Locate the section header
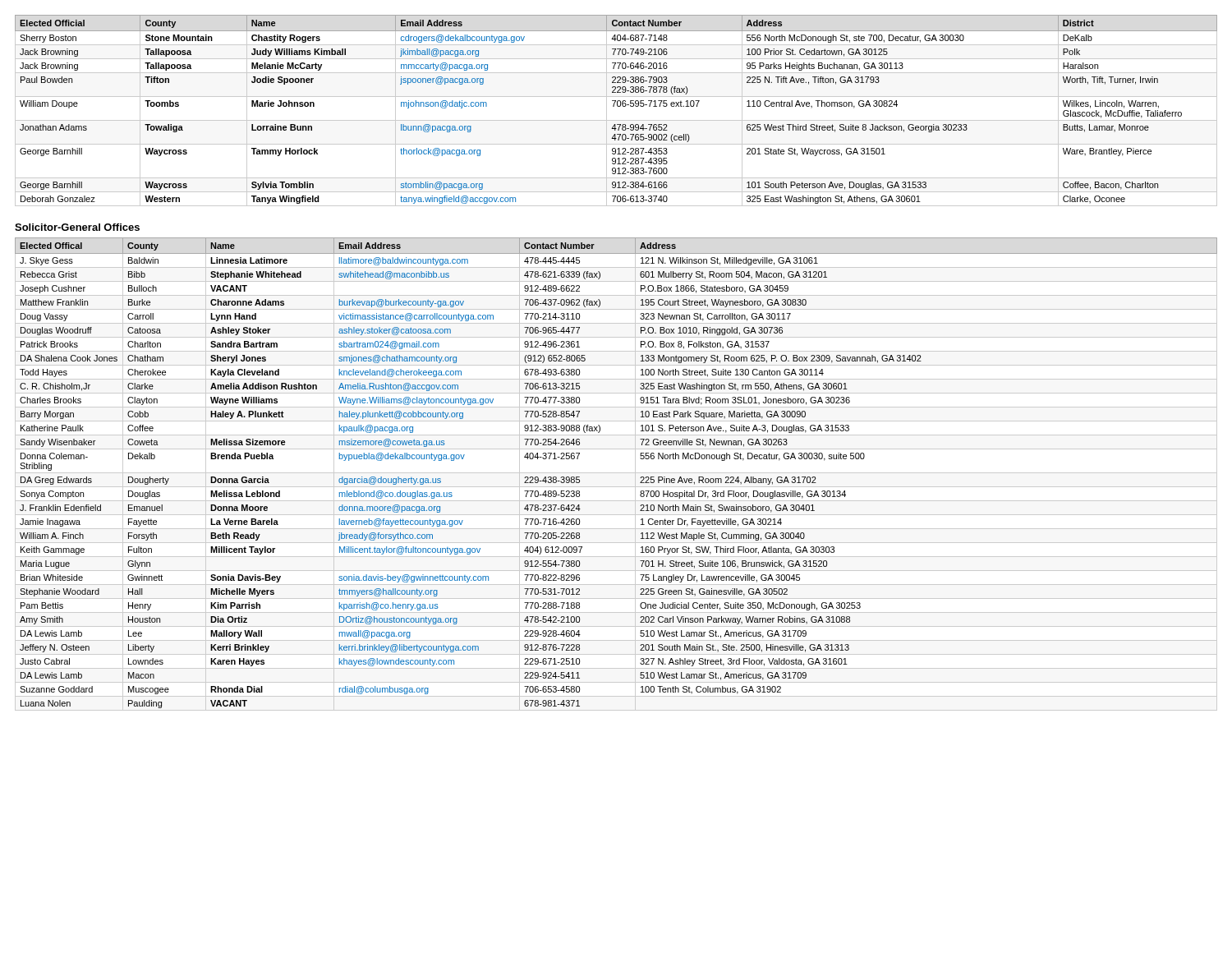The height and width of the screenshot is (953, 1232). pyautogui.click(x=77, y=227)
